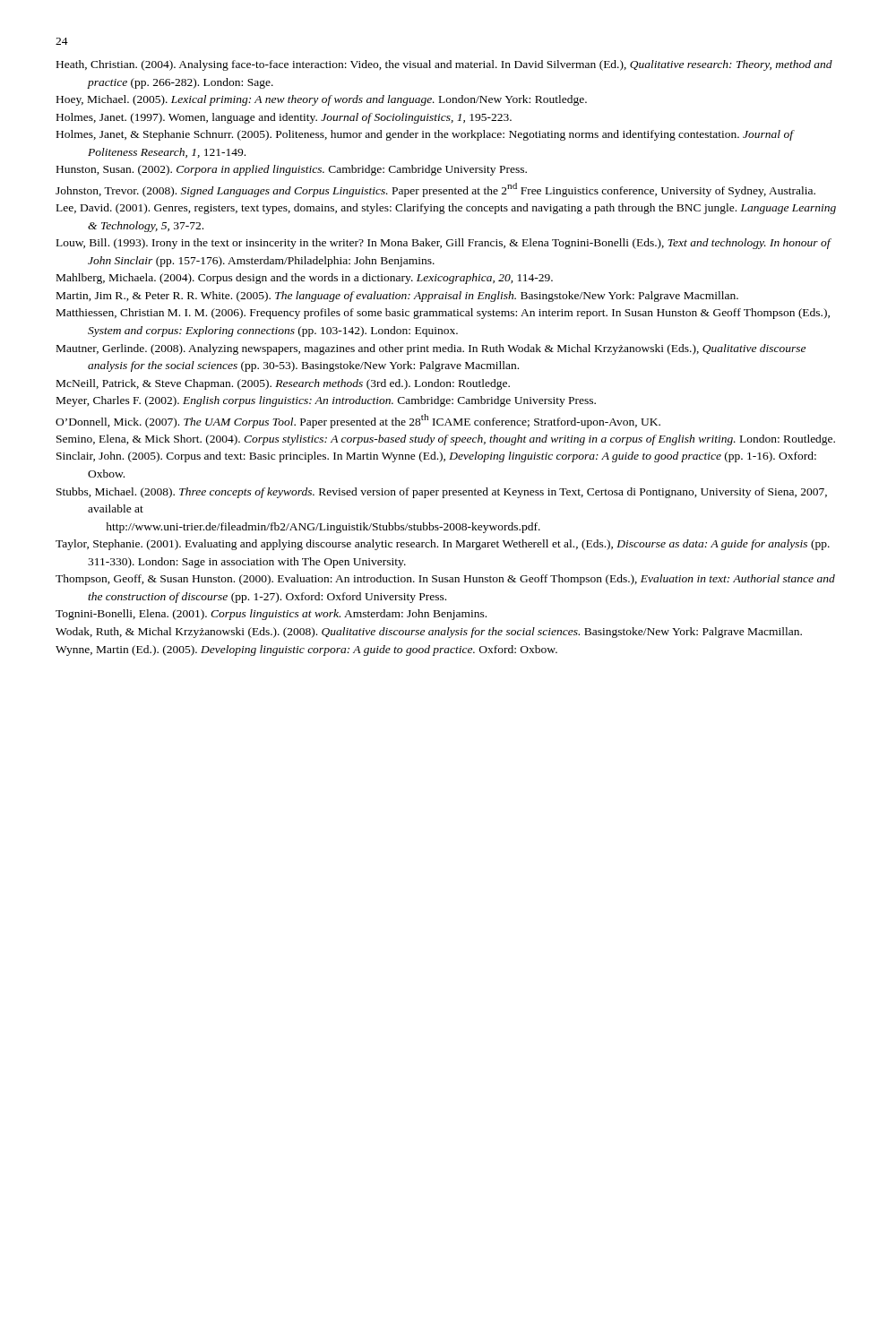Click the passage that begins "Wynne, Martin (Ed.)."
Screen dimensions: 1344x896
[x=307, y=649]
